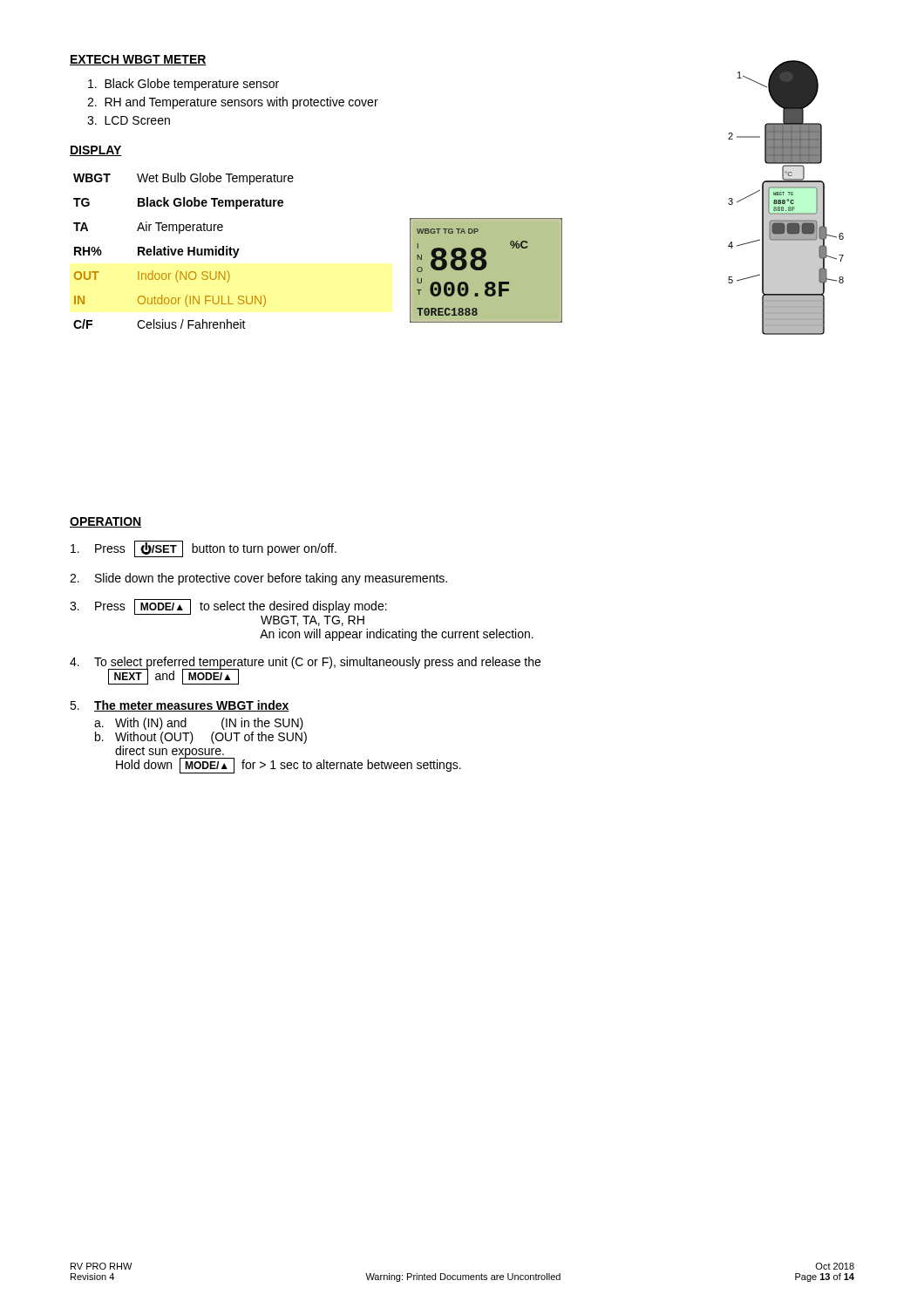Viewport: 924px width, 1308px height.
Task: Find the engineering diagram
Action: (x=774, y=201)
